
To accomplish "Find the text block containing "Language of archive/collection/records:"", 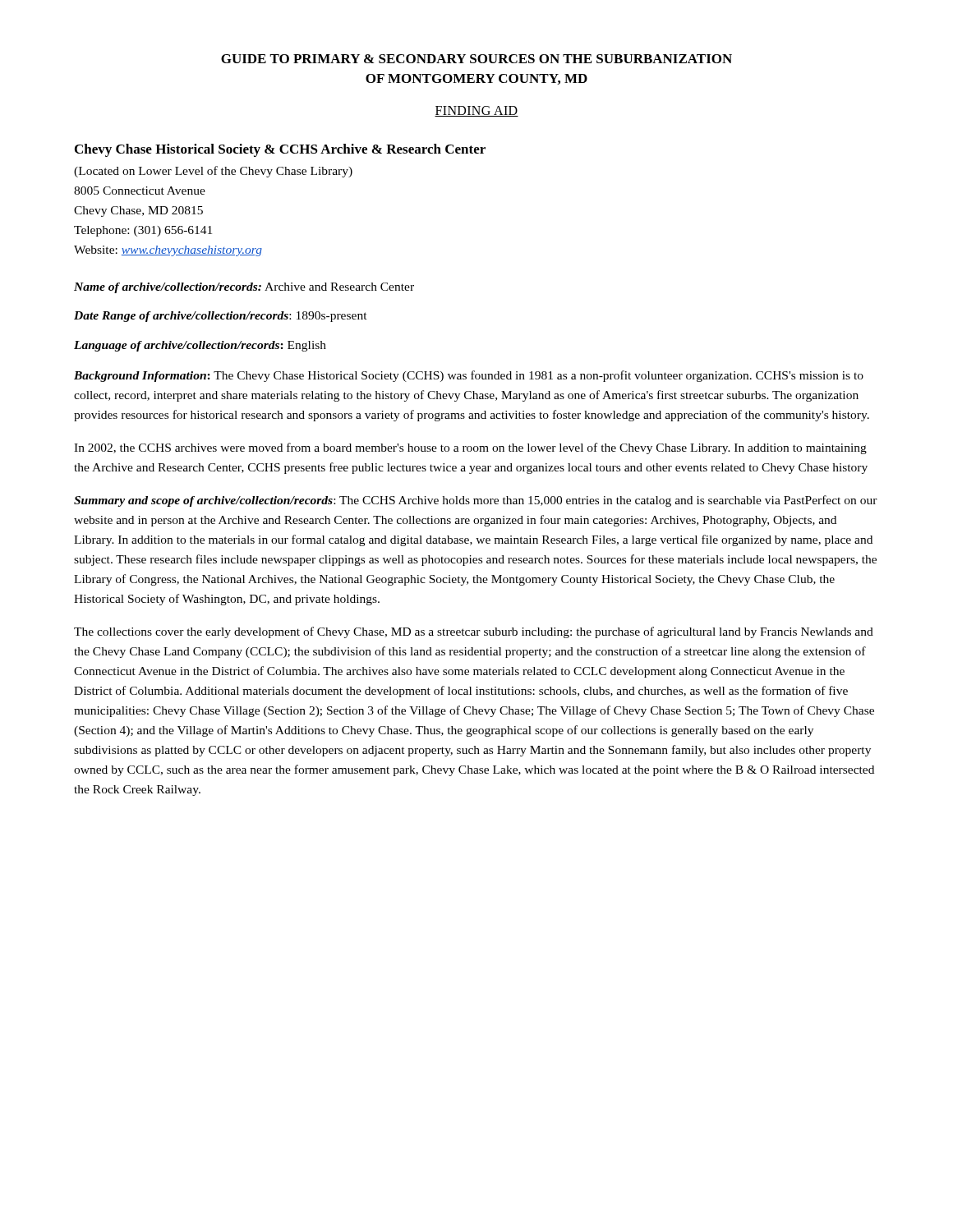I will point(200,345).
